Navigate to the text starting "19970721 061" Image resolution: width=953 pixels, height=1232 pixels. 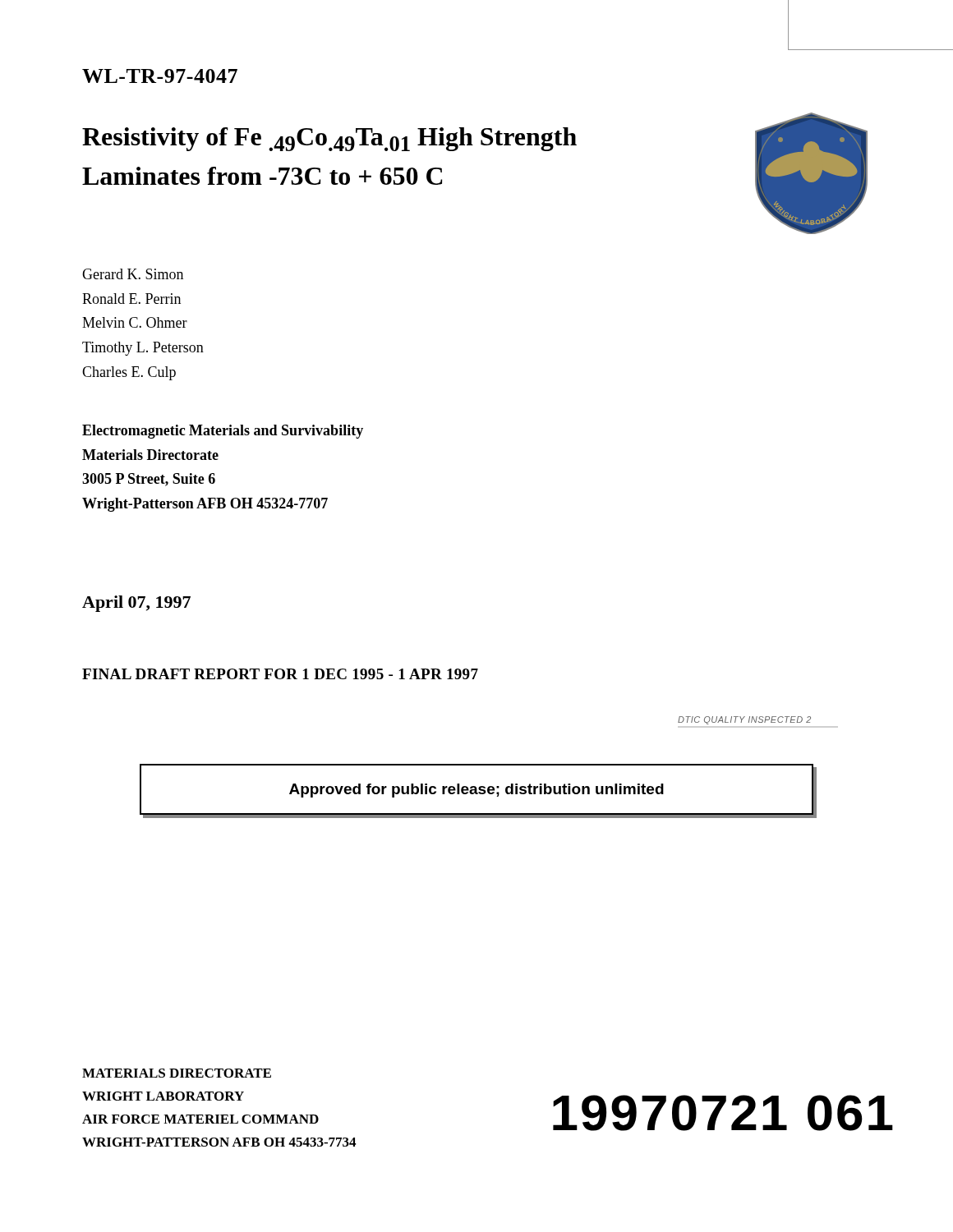click(x=723, y=1112)
